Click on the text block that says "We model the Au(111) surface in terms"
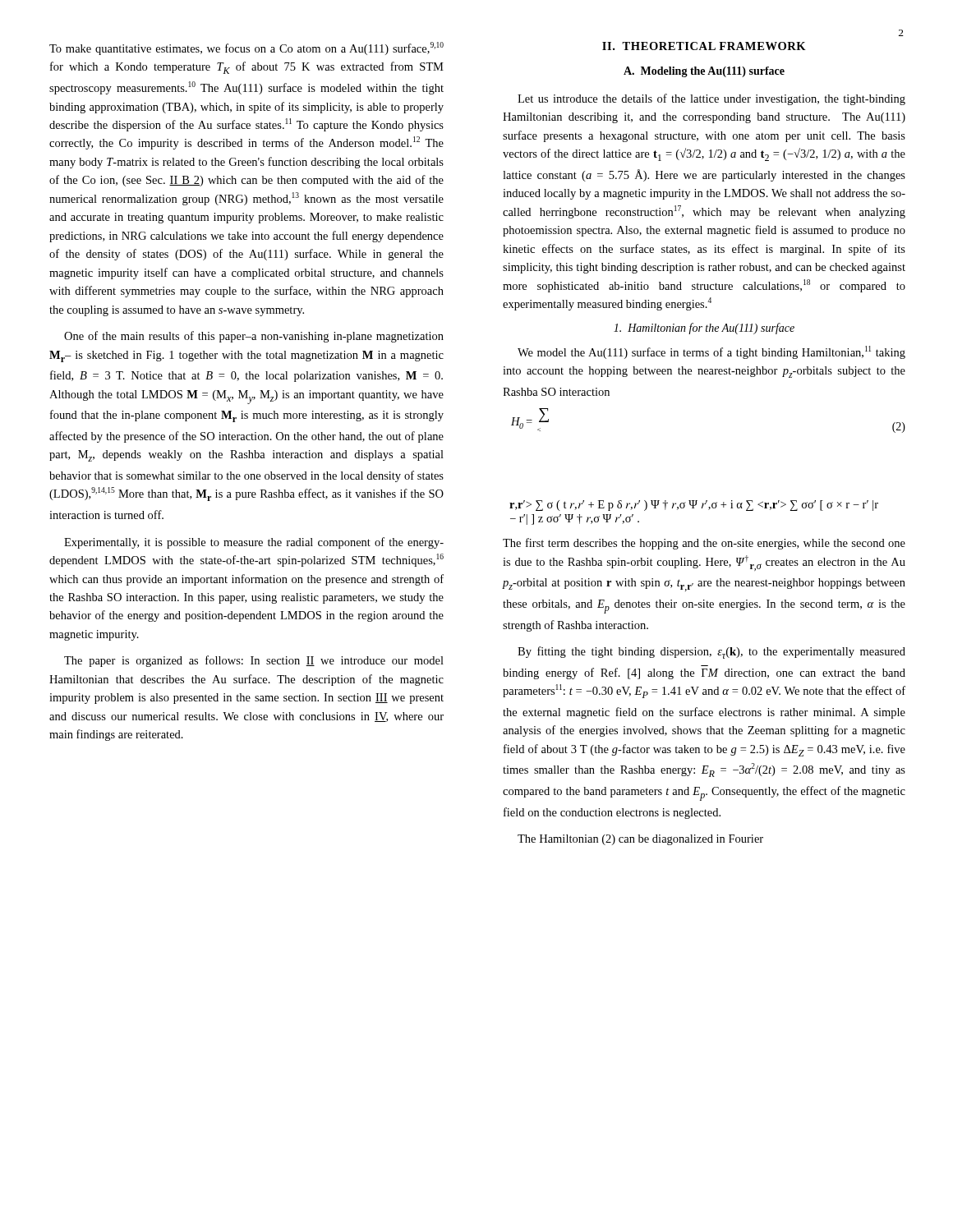Image resolution: width=953 pixels, height=1232 pixels. coord(704,372)
